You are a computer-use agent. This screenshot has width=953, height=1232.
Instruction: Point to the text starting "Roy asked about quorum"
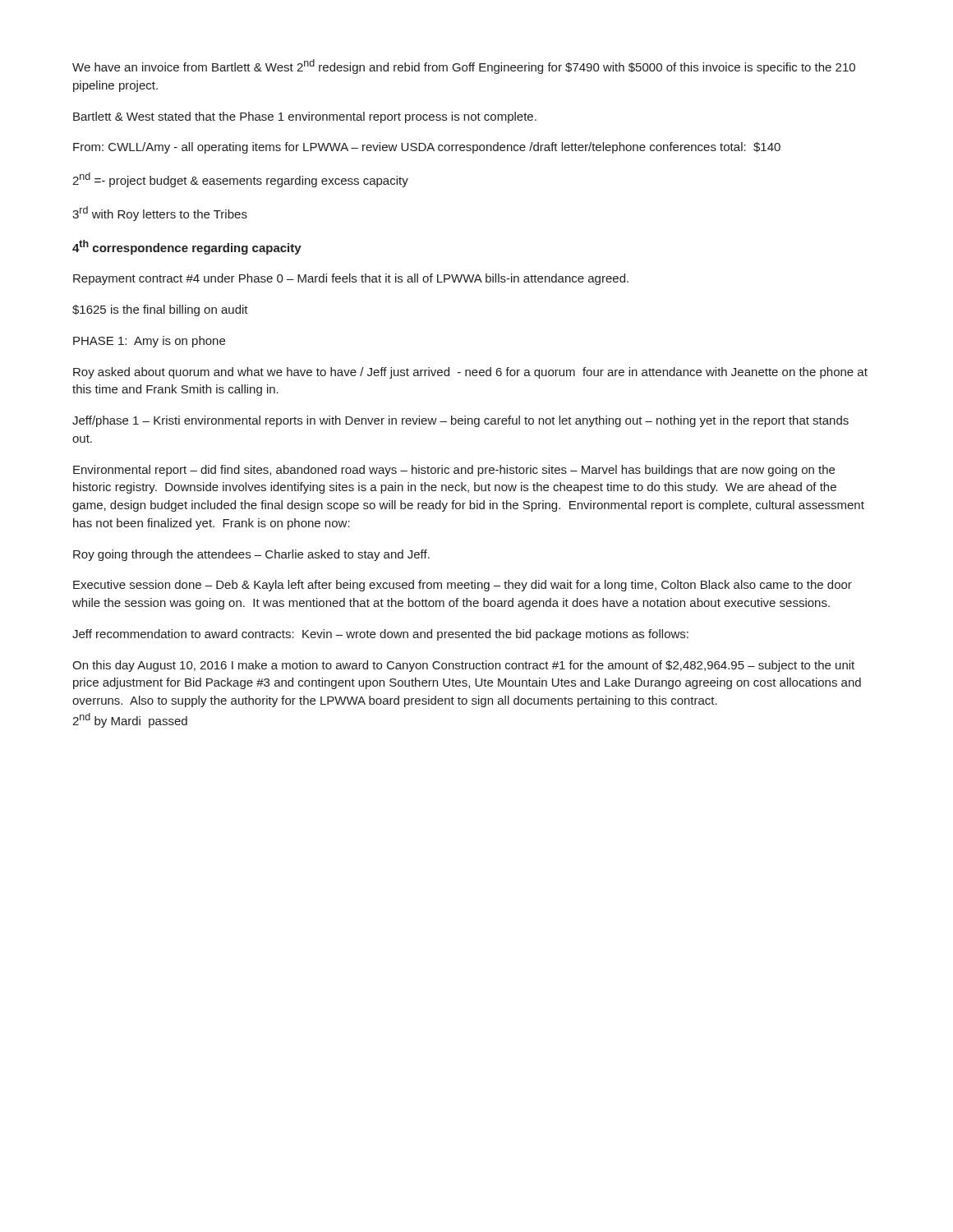470,380
